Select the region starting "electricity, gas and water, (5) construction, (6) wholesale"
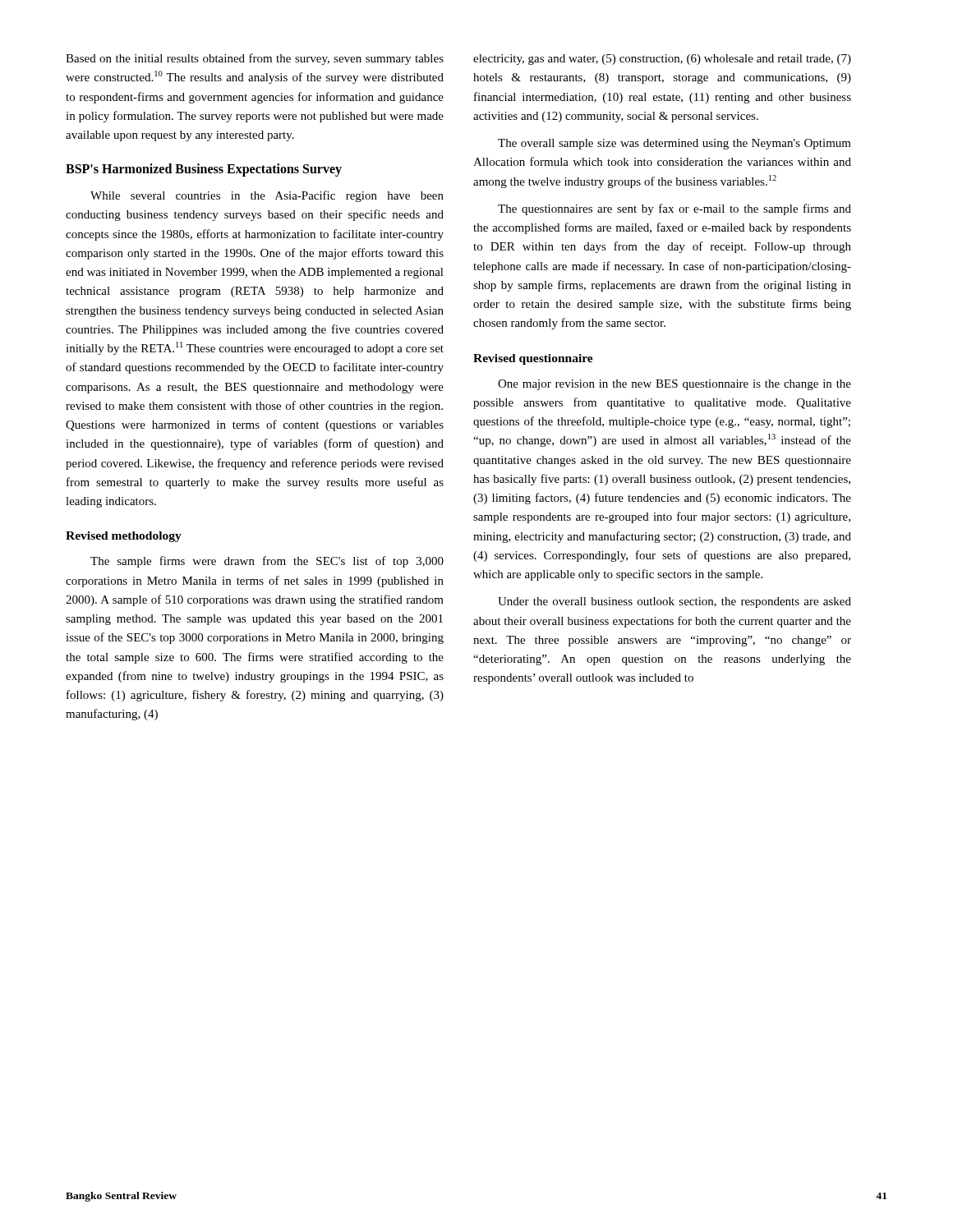Viewport: 953px width, 1232px height. click(662, 87)
